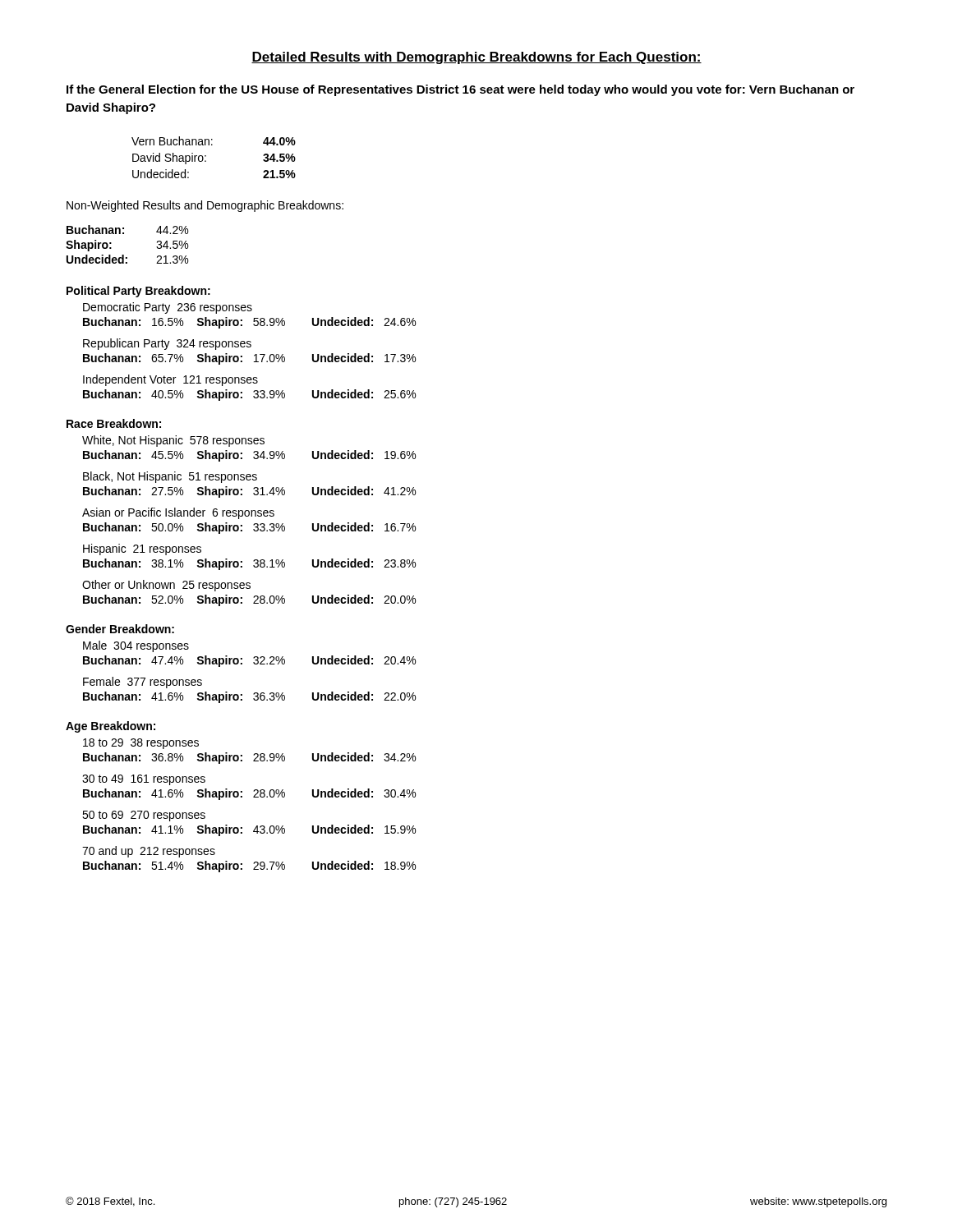Locate the block starting "Undecided: 21.5%"
953x1232 pixels.
click(161, 173)
